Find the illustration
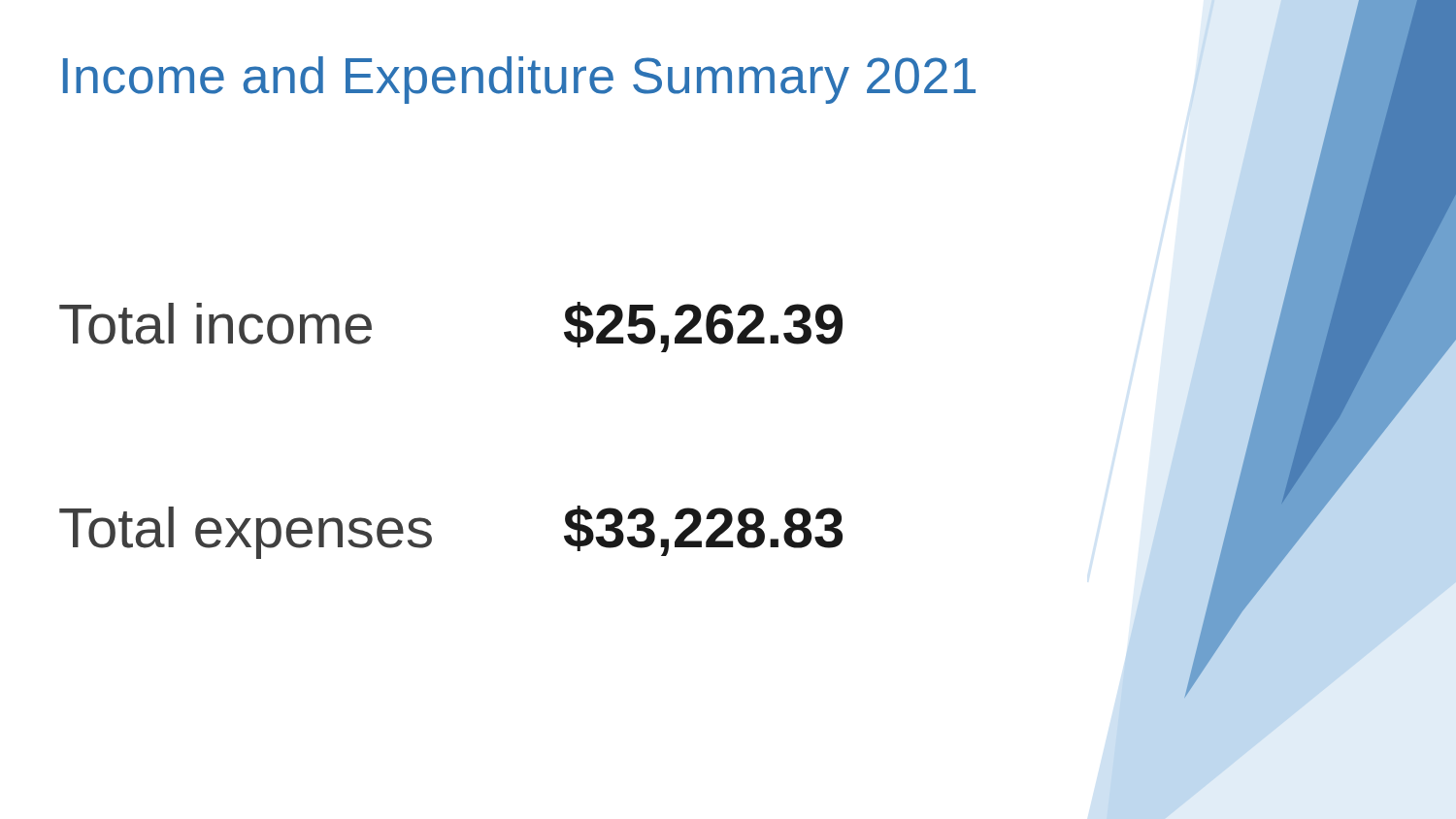Screen dimensions: 819x1456 coord(1272,410)
